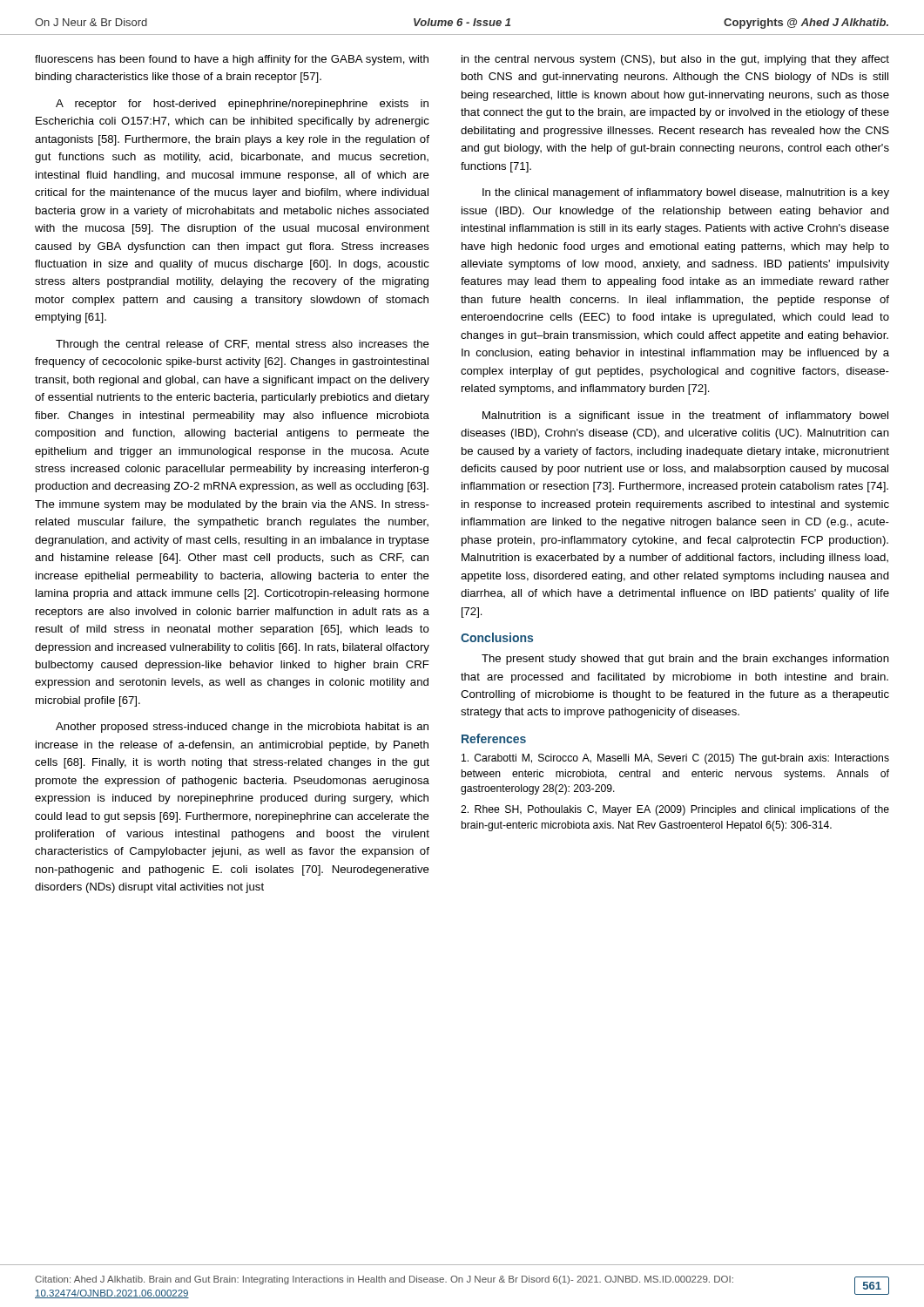Where is the passage that starts "fluorescens has been found to have"?
The height and width of the screenshot is (1307, 924).
coord(232,68)
